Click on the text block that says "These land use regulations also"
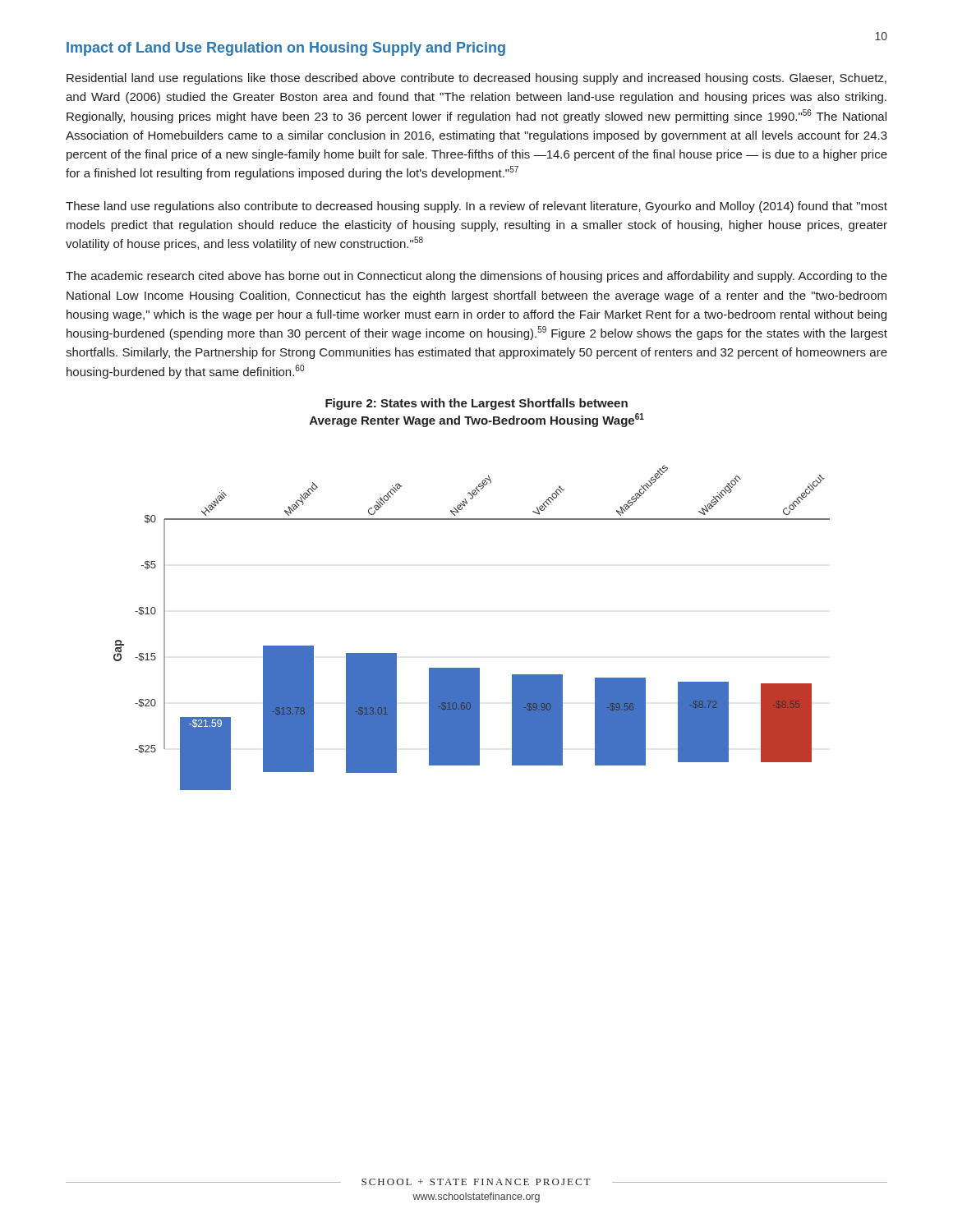Image resolution: width=953 pixels, height=1232 pixels. coord(476,224)
